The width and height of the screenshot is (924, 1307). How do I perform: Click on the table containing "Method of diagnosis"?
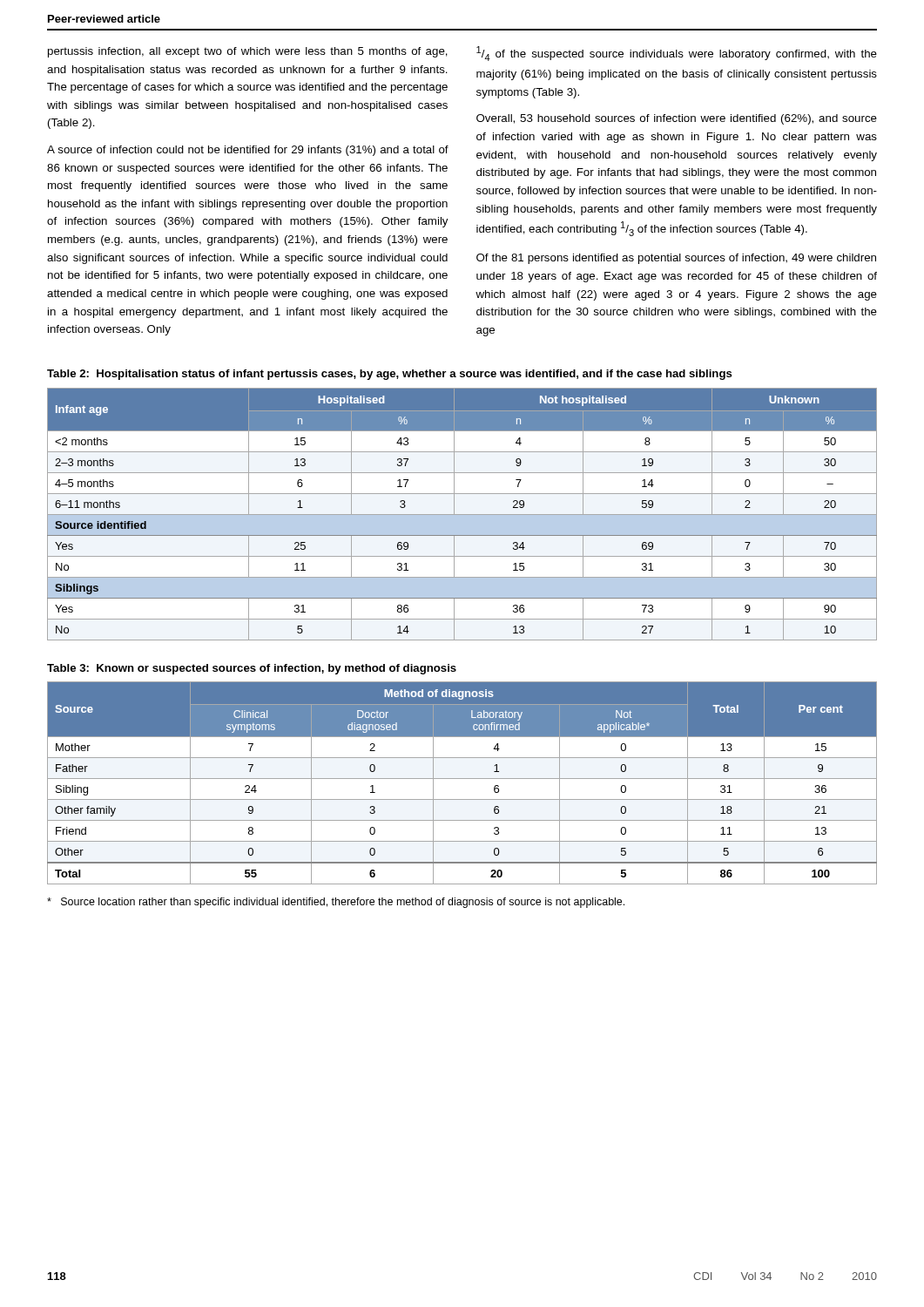point(462,783)
